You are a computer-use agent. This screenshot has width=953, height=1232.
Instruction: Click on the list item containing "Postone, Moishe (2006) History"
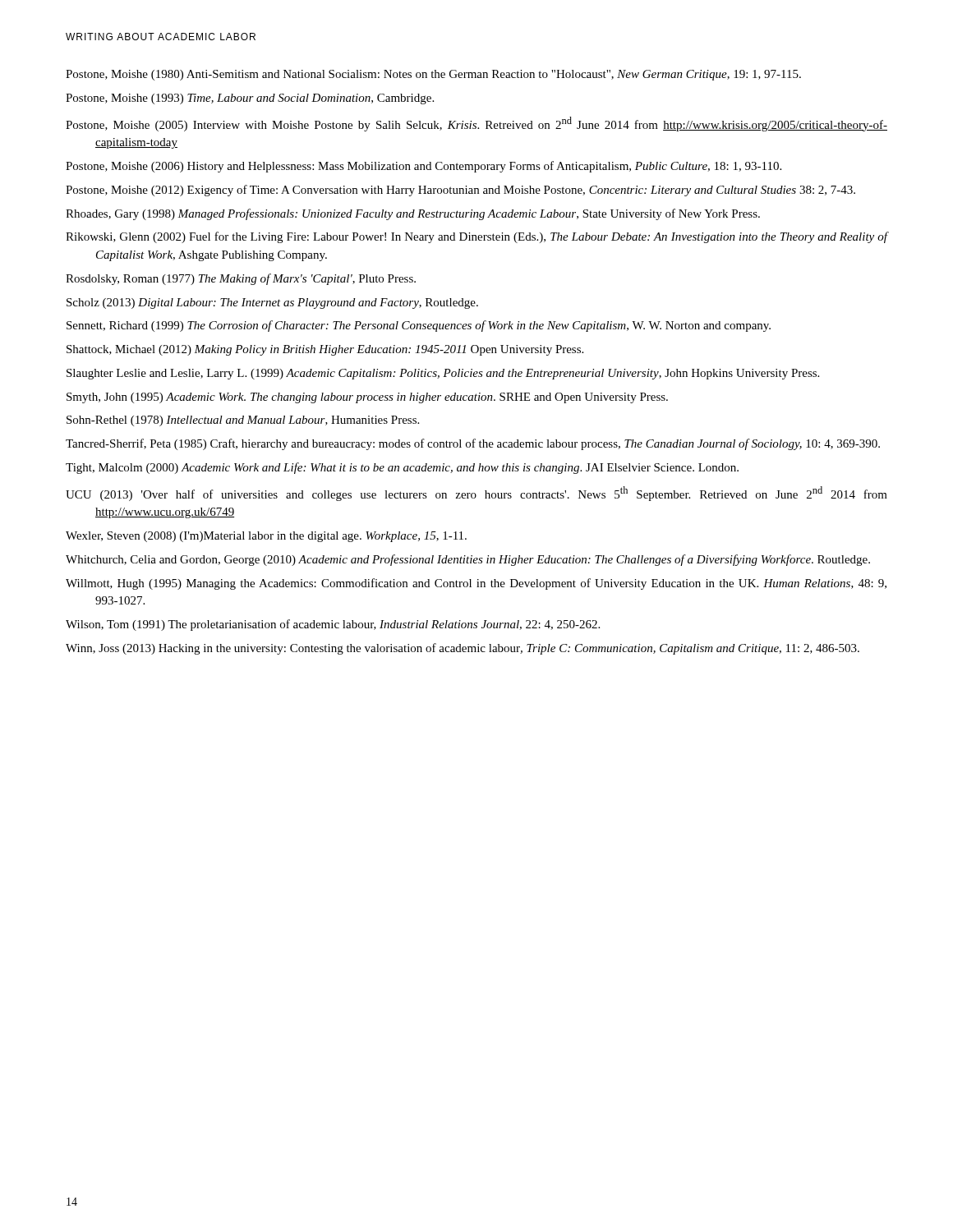pyautogui.click(x=476, y=167)
